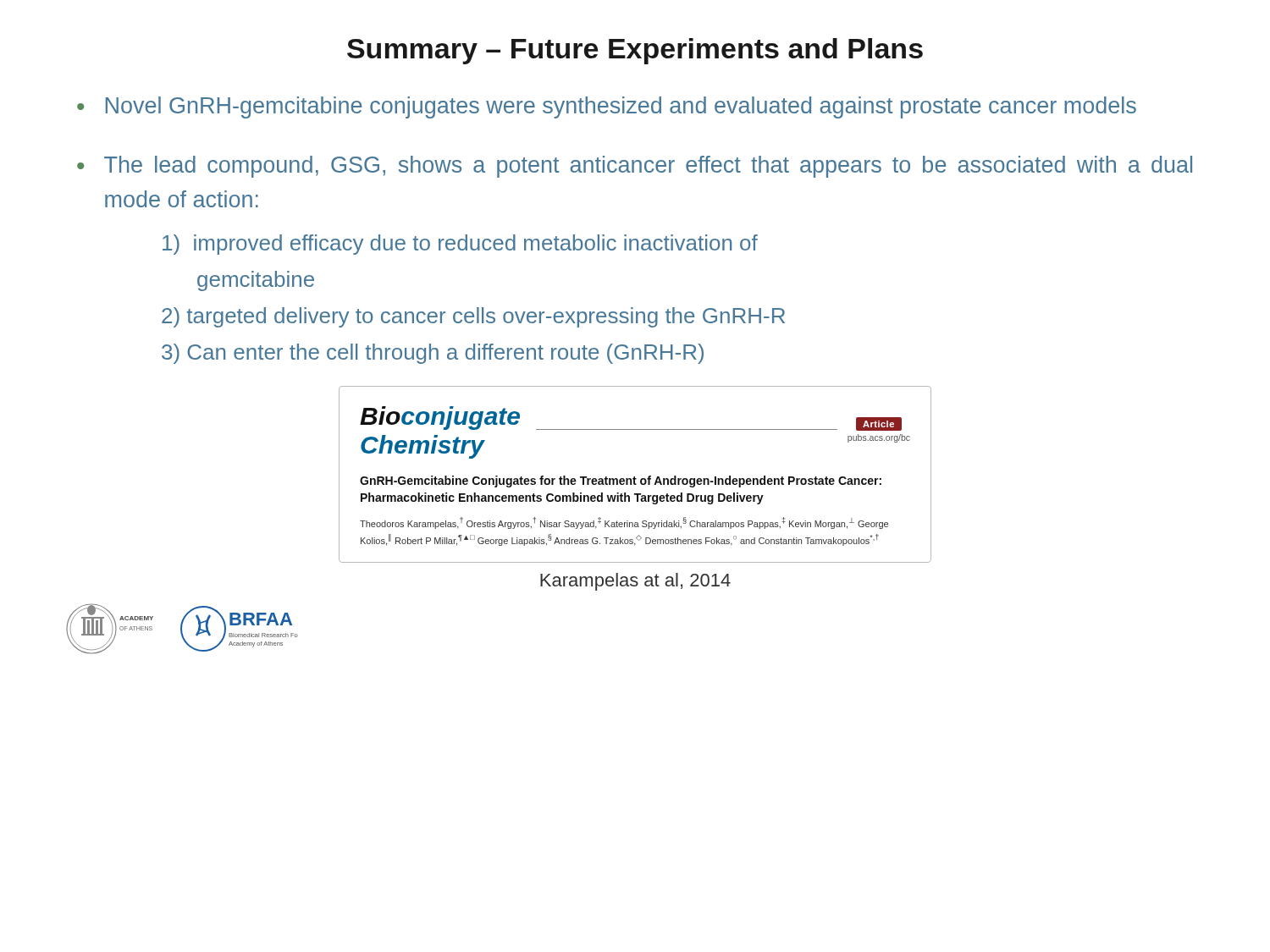Locate the list item that says "• The lead compound, GSG,"

point(635,182)
